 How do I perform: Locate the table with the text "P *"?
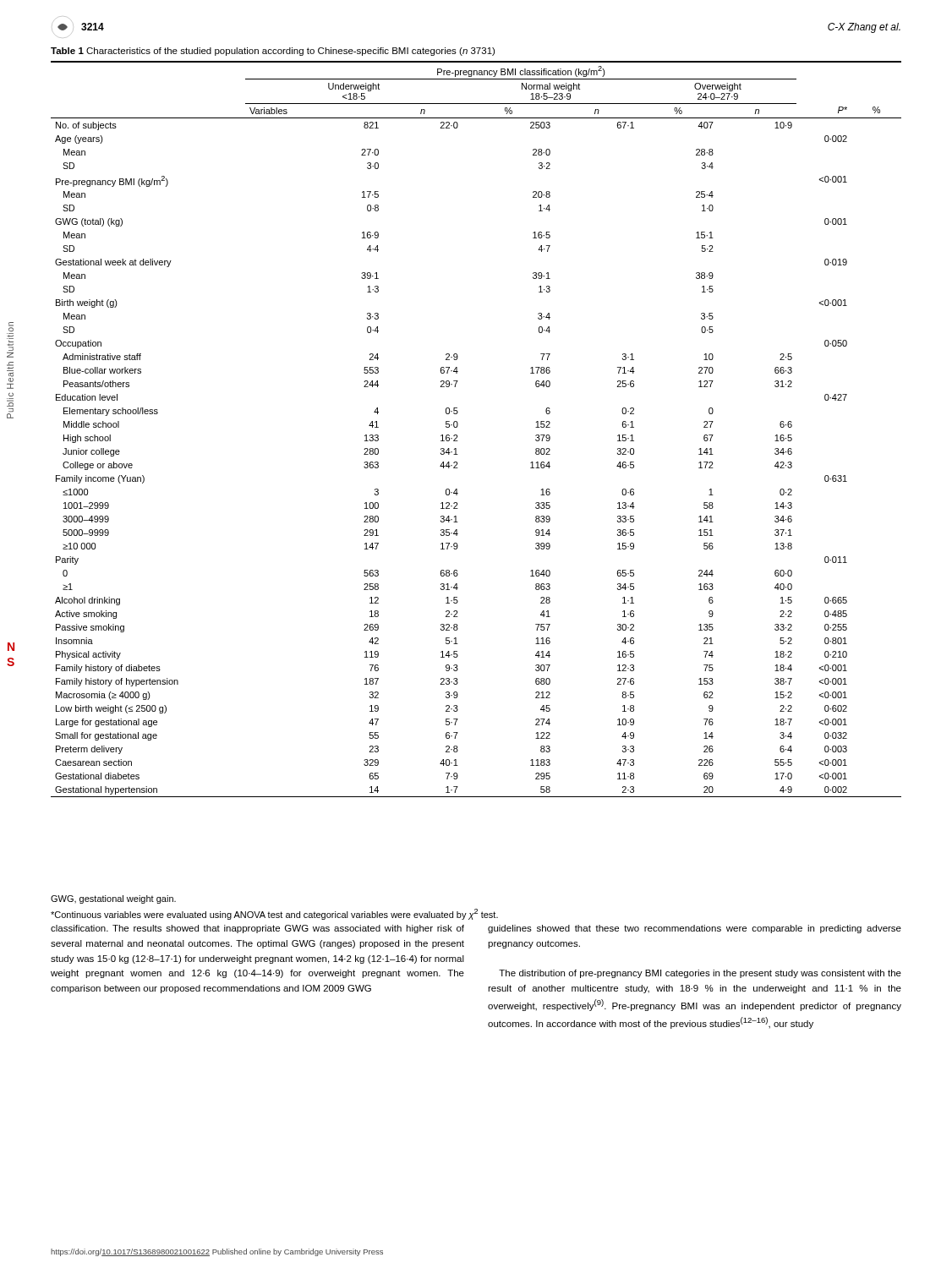(476, 429)
